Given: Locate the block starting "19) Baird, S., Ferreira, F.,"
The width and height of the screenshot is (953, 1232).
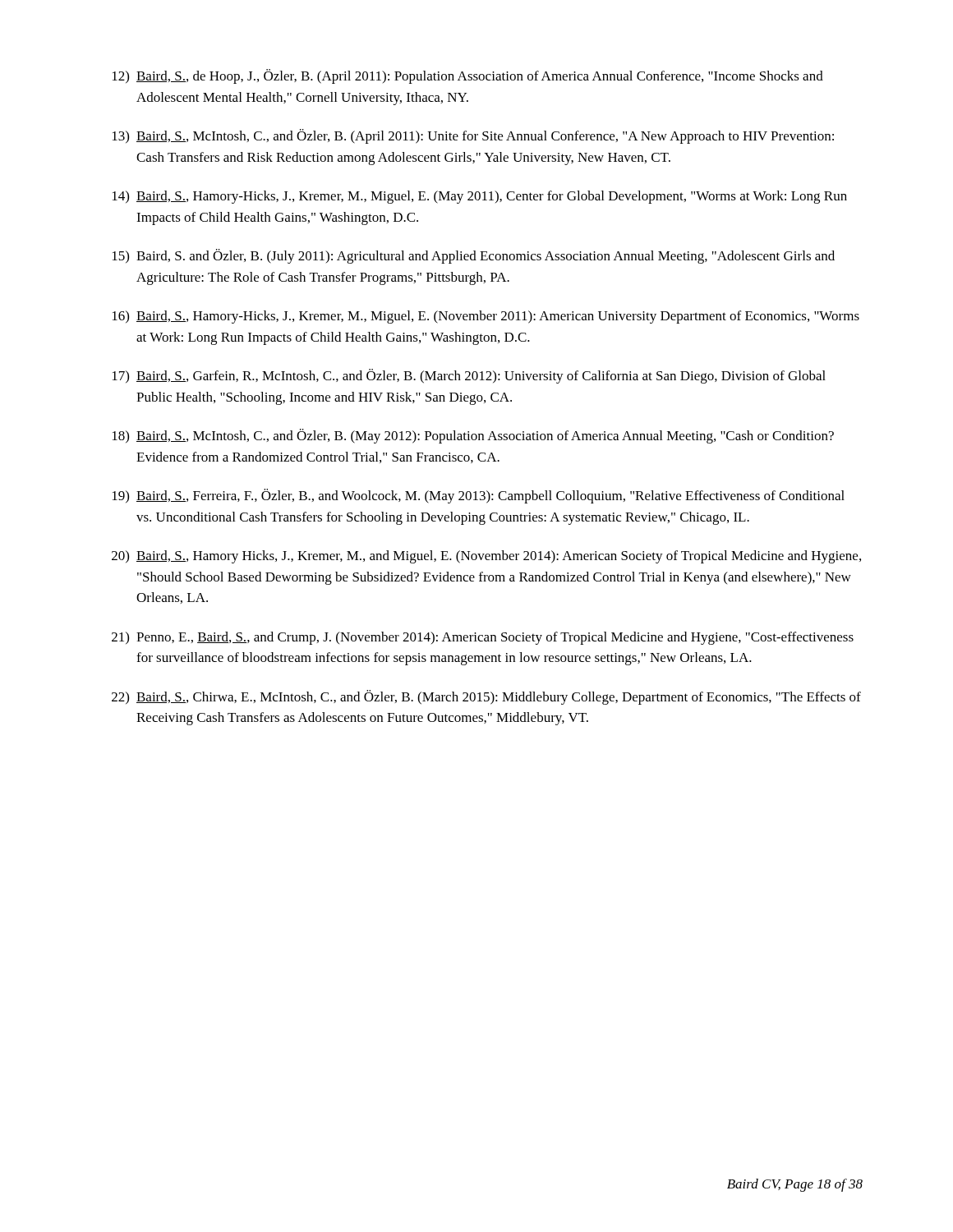Looking at the screenshot, I should click(476, 506).
